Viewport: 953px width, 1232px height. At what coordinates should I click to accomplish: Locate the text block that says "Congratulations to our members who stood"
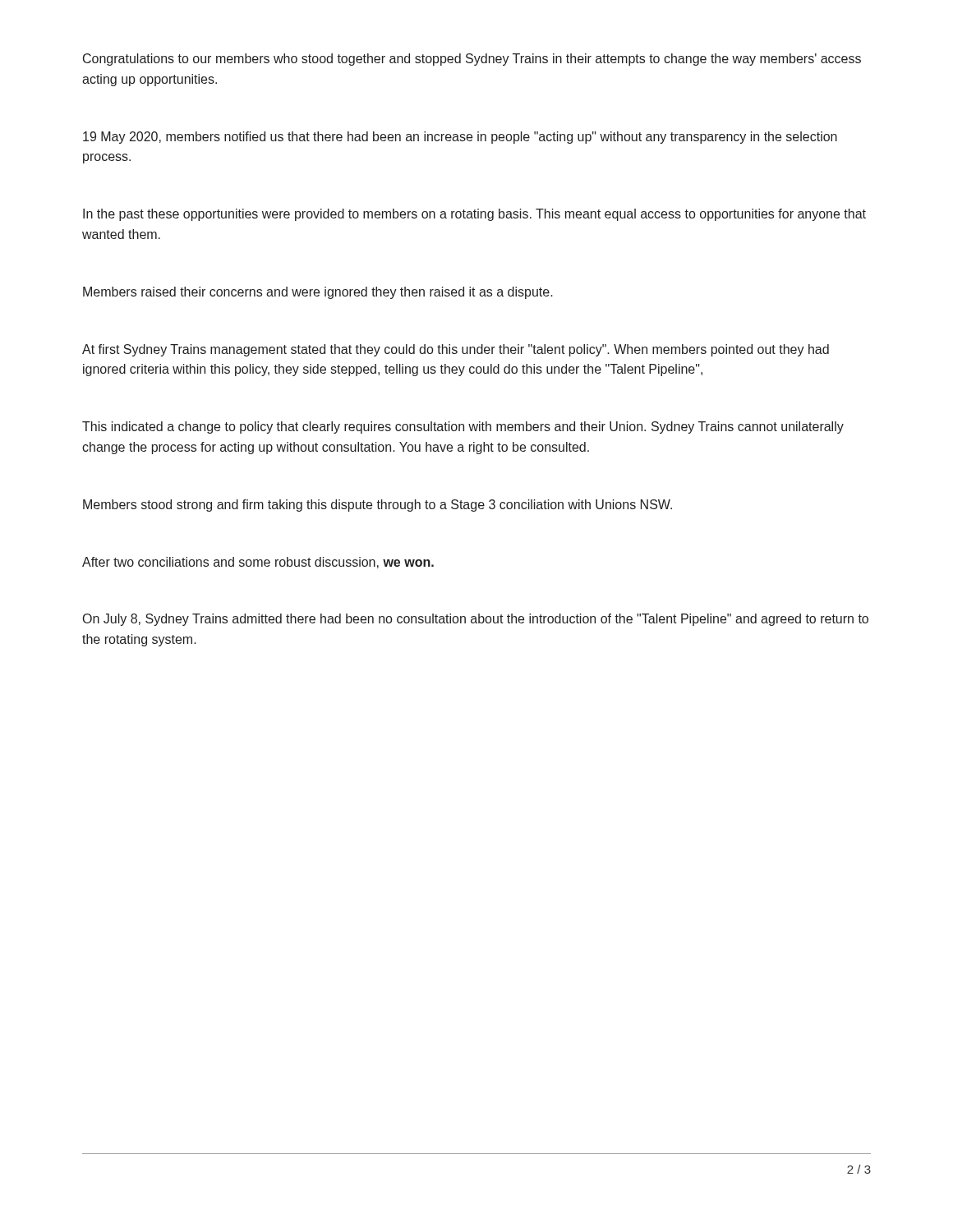pos(472,69)
